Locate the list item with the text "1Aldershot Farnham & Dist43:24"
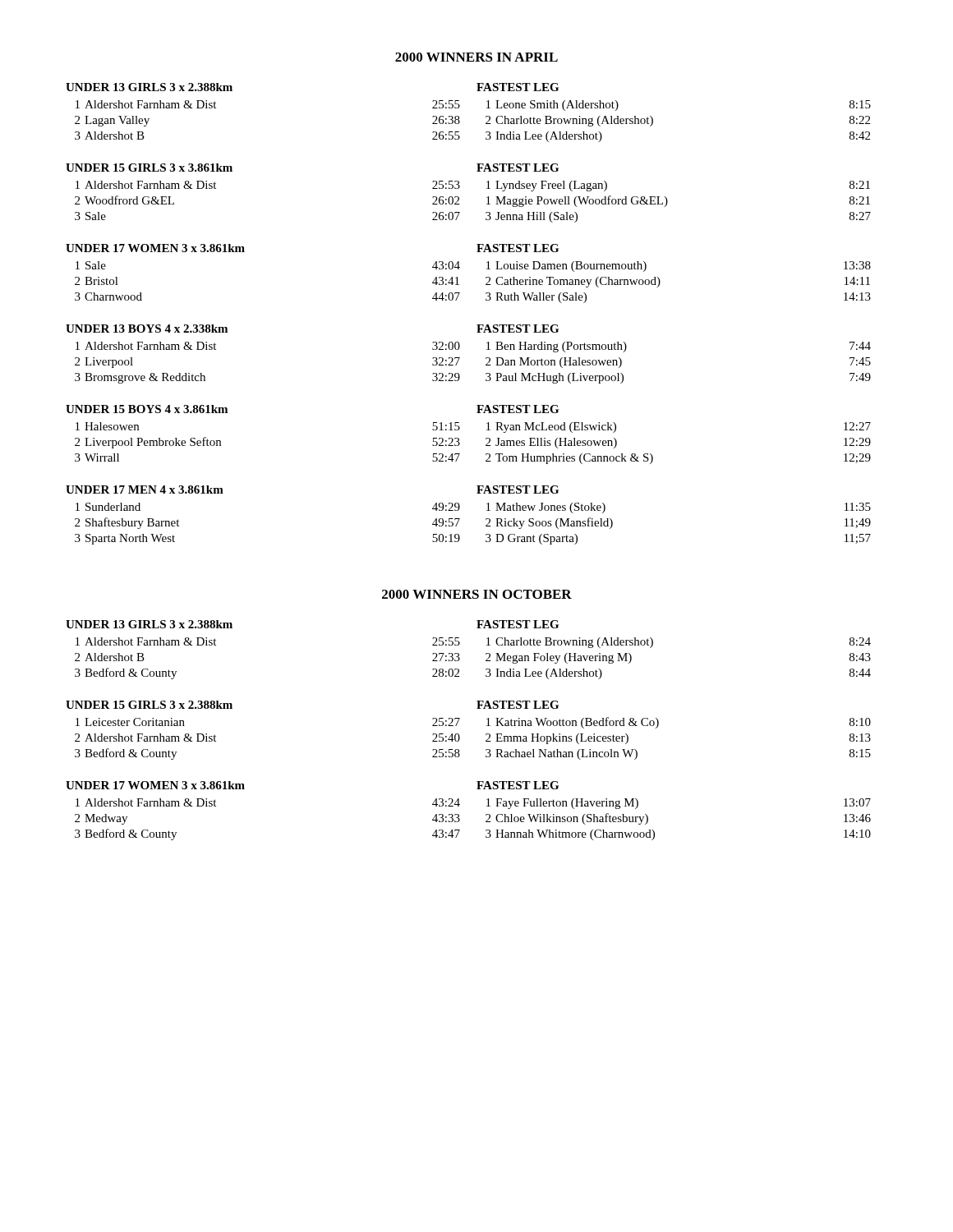 [147, 802]
